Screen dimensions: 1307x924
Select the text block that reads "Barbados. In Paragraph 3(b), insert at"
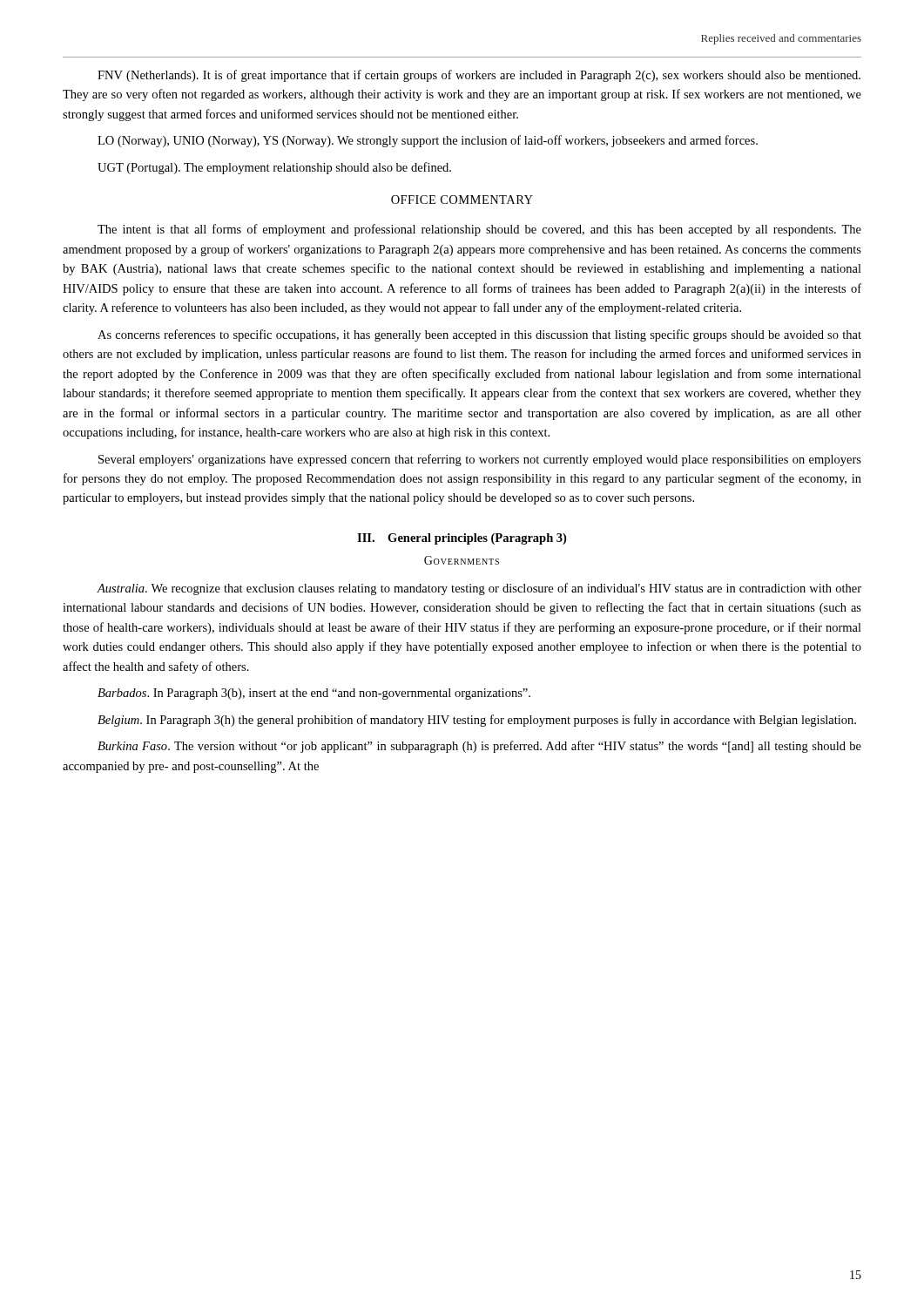click(314, 693)
